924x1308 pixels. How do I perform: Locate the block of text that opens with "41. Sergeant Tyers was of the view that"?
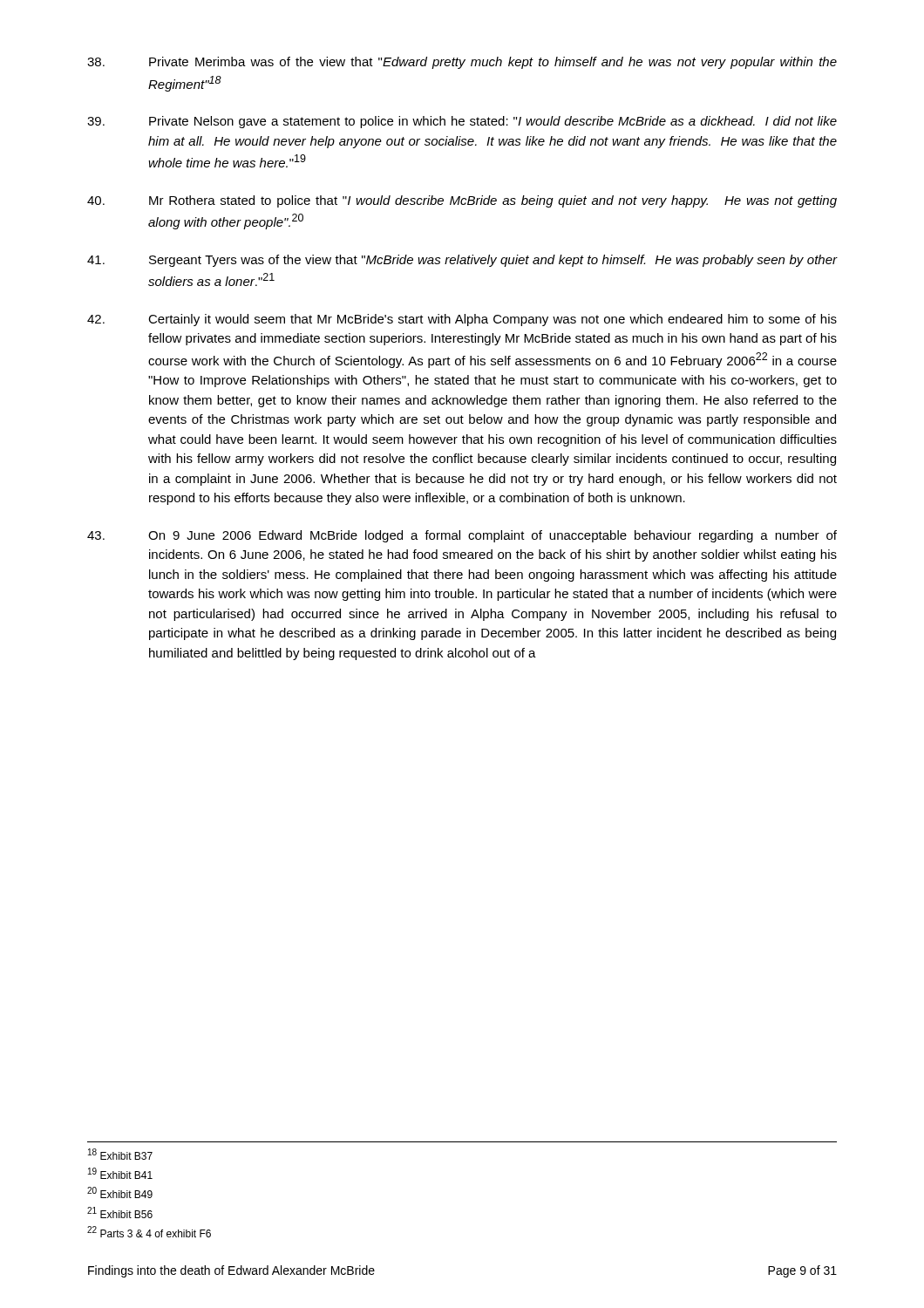click(462, 271)
